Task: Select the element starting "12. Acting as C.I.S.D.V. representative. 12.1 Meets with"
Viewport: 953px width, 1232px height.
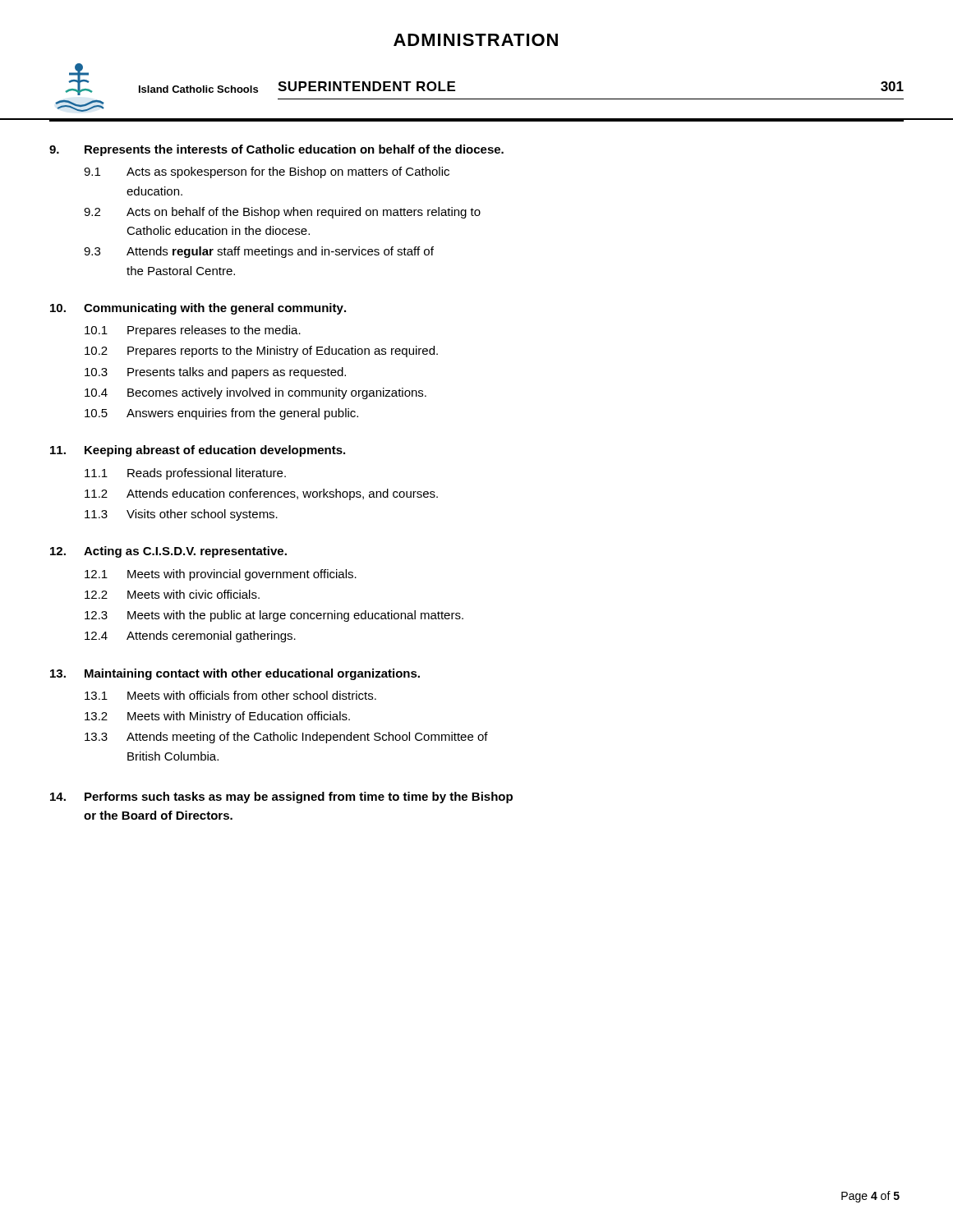Action: (x=168, y=552)
